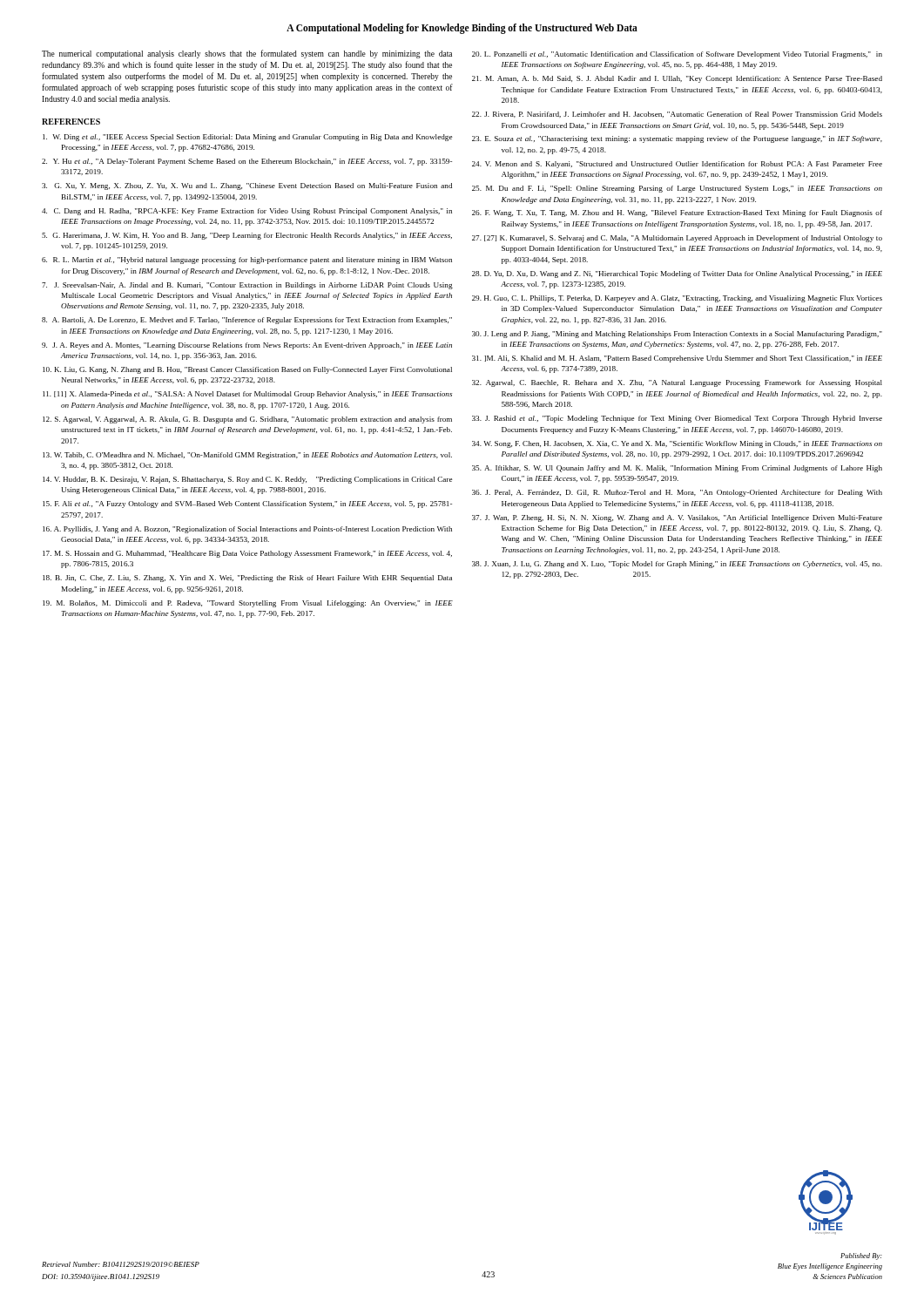Locate the block of text that opens with "34. W. Song, F."
924x1307 pixels.
677,448
